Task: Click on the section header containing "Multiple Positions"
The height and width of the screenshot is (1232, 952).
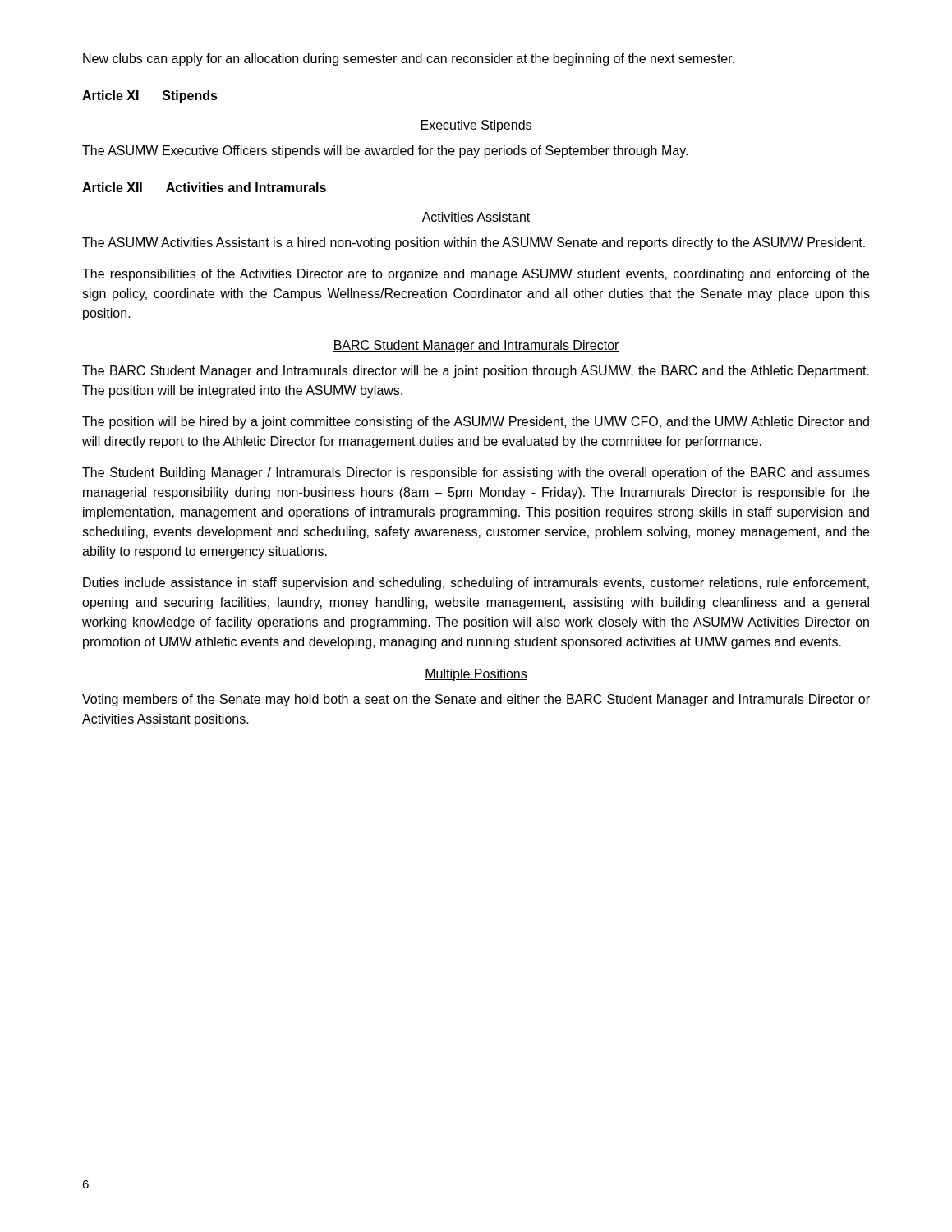Action: click(x=476, y=674)
